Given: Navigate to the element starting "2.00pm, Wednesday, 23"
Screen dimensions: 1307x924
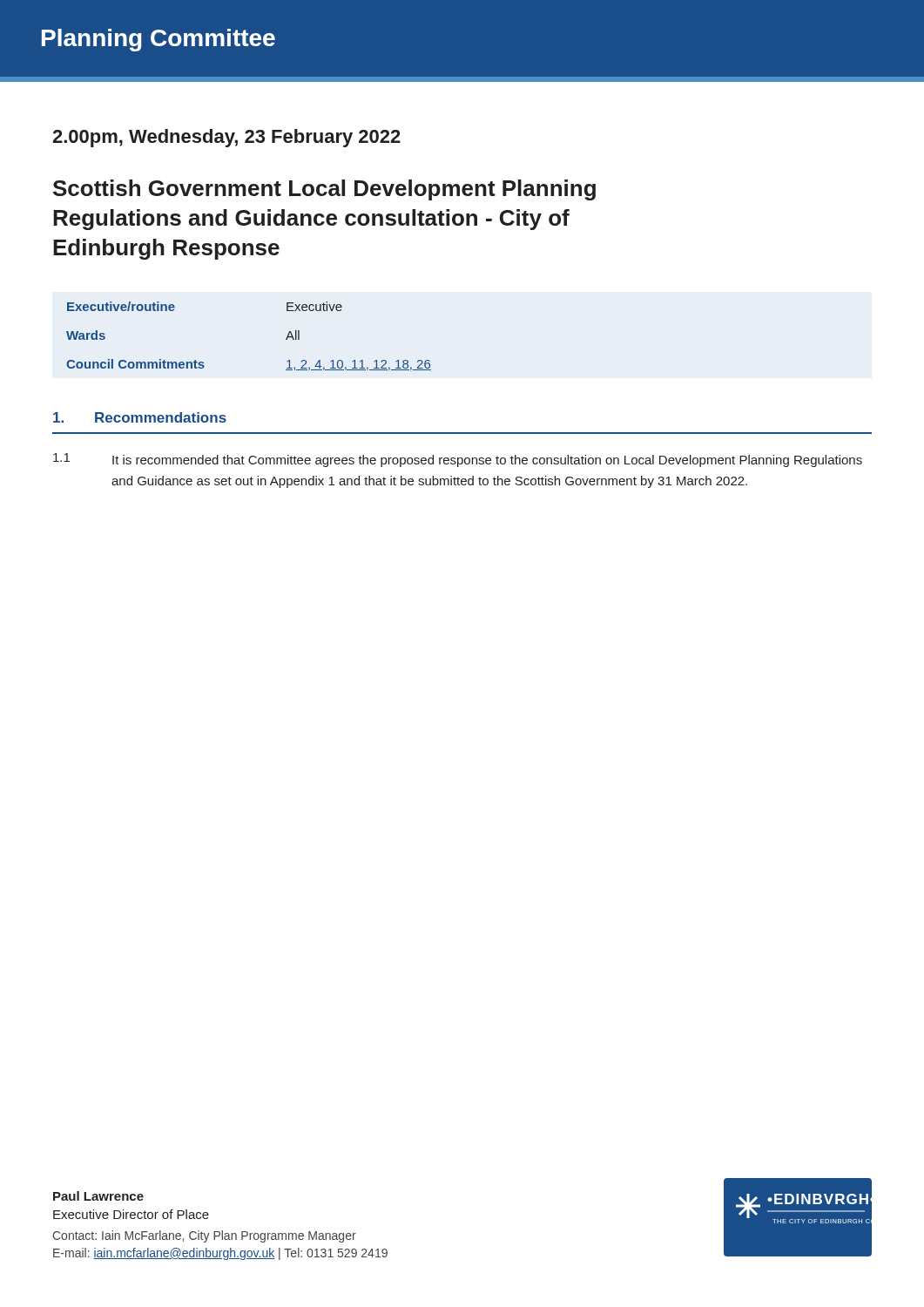Looking at the screenshot, I should (x=227, y=136).
